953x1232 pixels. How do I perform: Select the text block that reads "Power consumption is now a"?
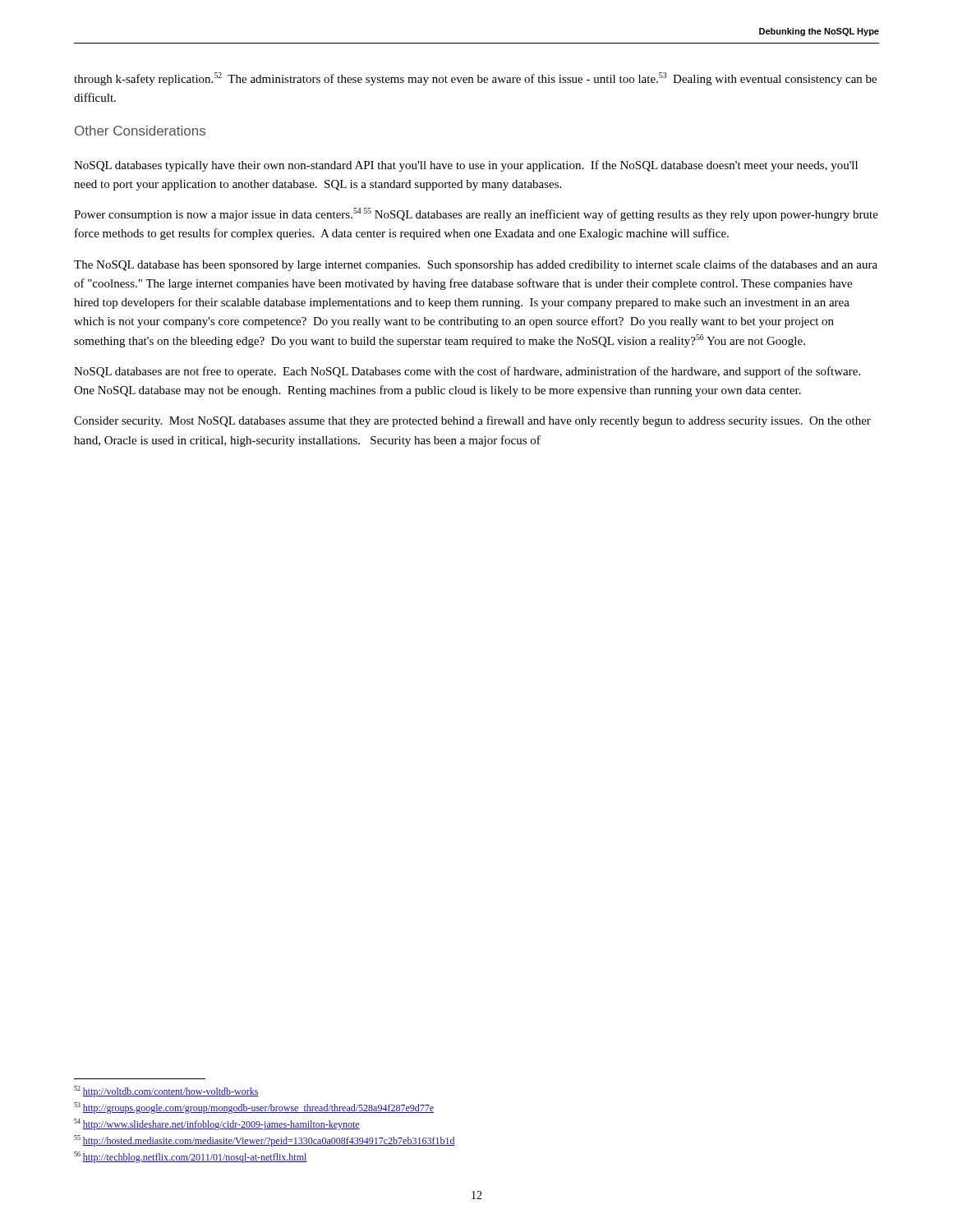pyautogui.click(x=476, y=224)
